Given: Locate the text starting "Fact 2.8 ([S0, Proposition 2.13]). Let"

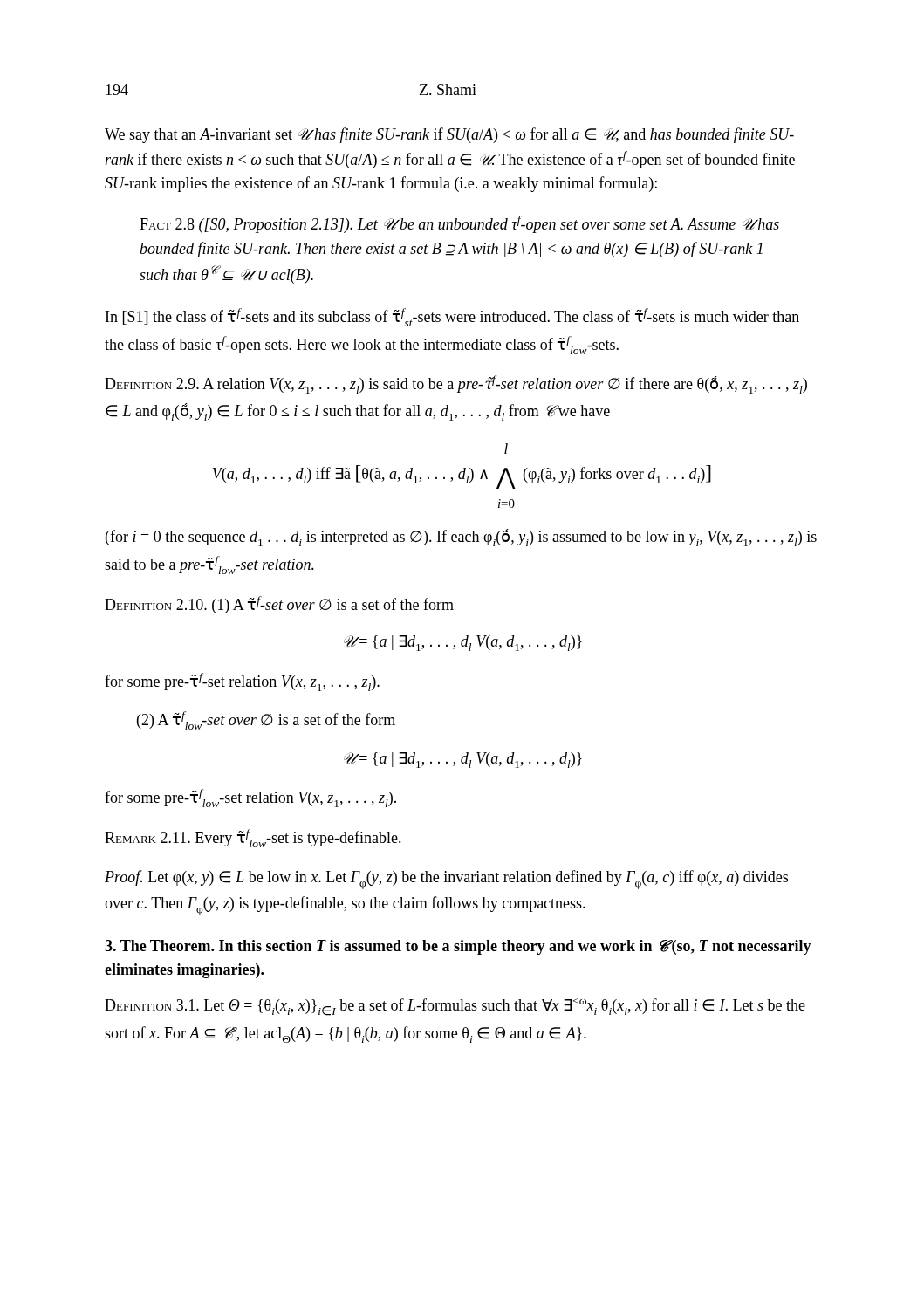Looking at the screenshot, I should (460, 248).
